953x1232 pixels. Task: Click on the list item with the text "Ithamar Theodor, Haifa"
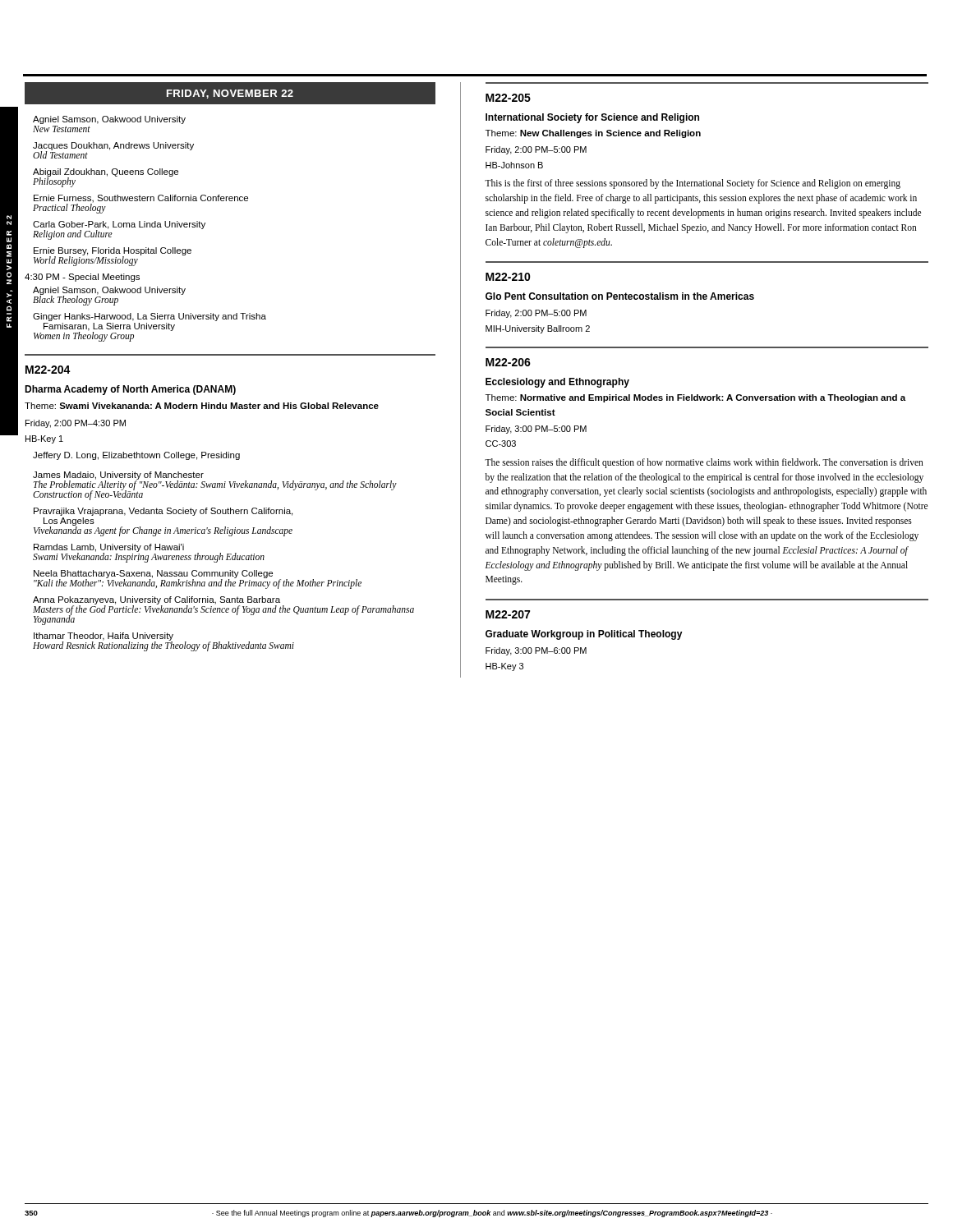234,640
